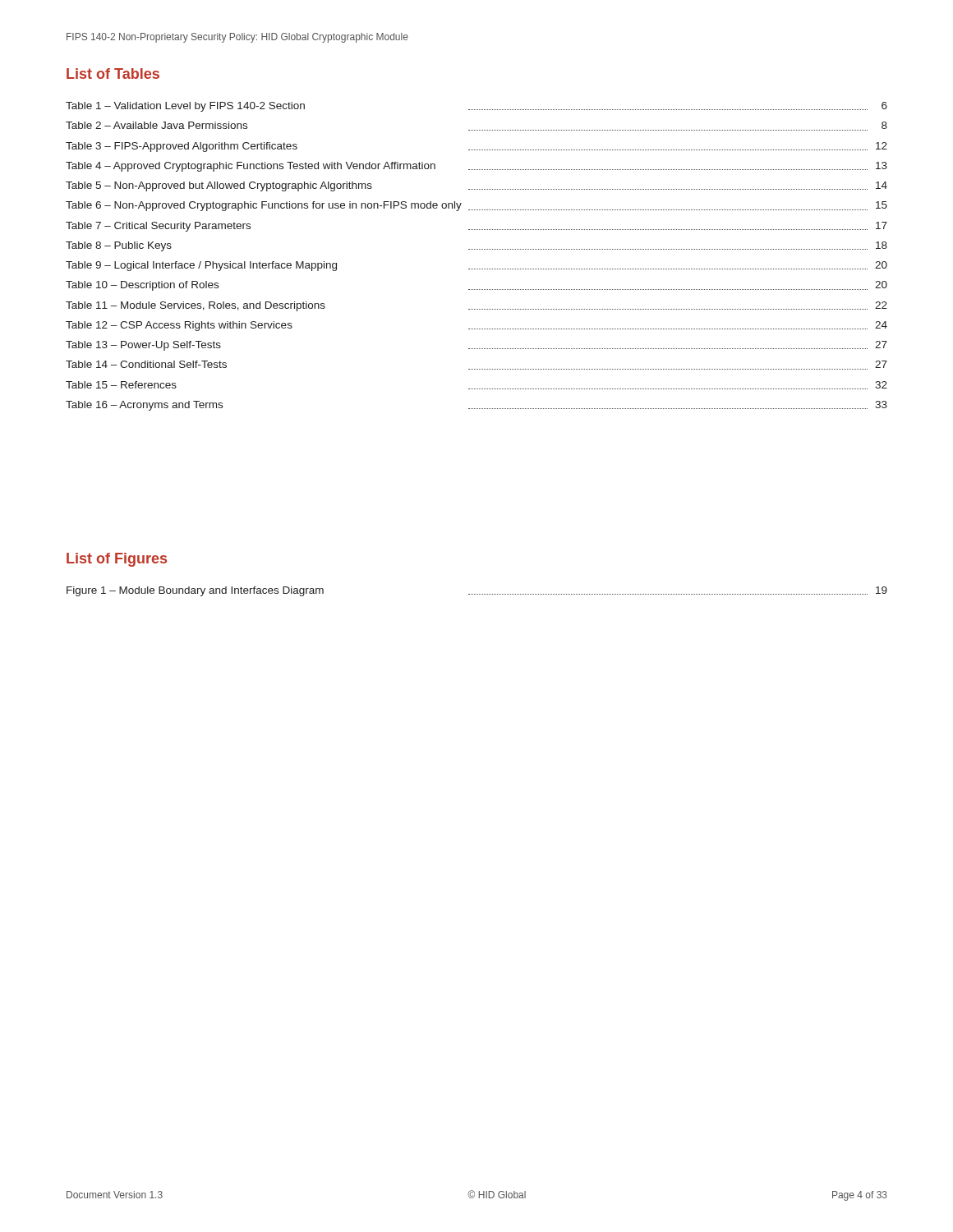Find the block on this page that starts "Table 13 – Power-Up"
Viewport: 953px width, 1232px height.
pyautogui.click(x=476, y=345)
